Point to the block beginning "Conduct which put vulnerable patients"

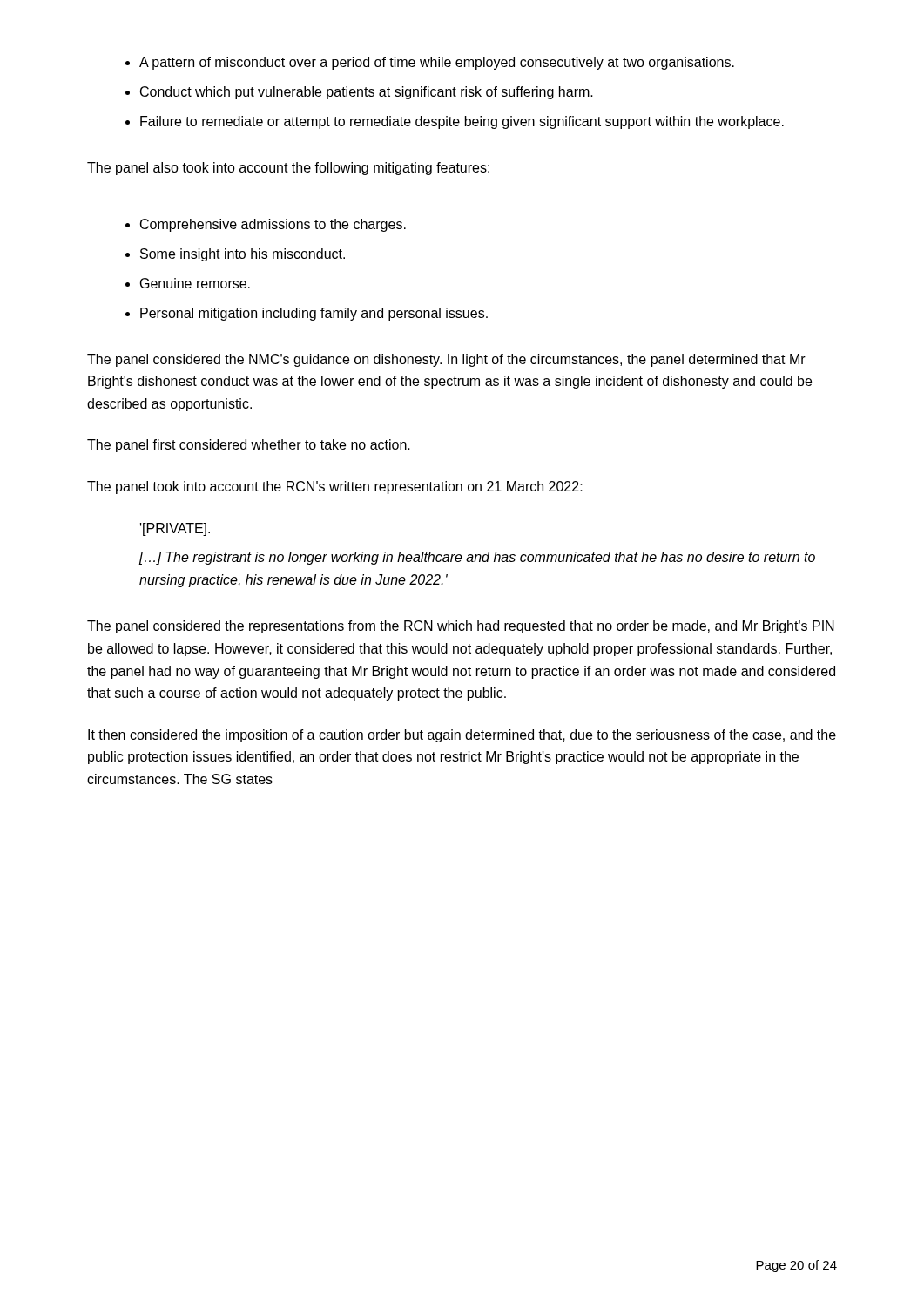[479, 92]
